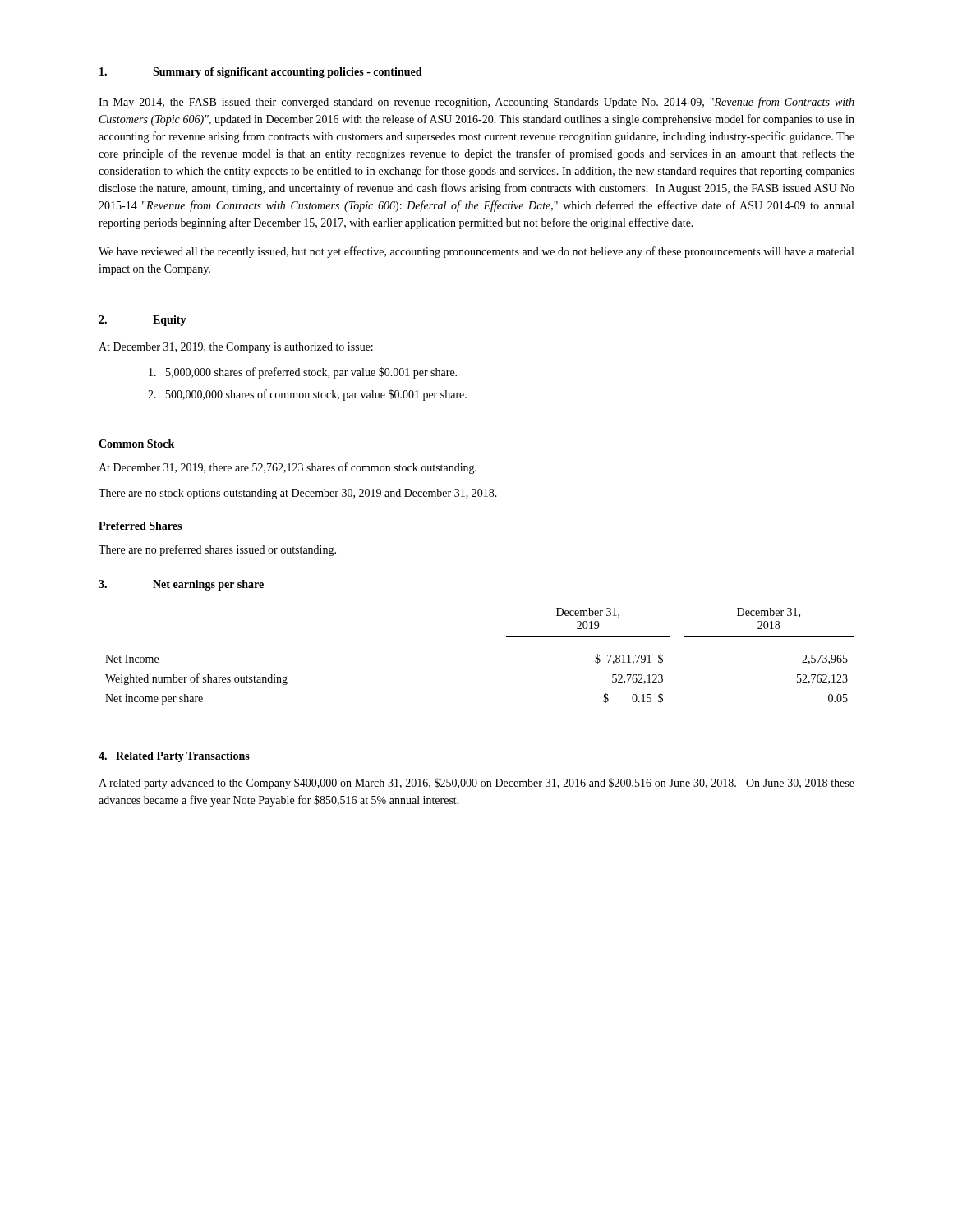Click on the text block containing "A related party advanced to"

point(476,791)
